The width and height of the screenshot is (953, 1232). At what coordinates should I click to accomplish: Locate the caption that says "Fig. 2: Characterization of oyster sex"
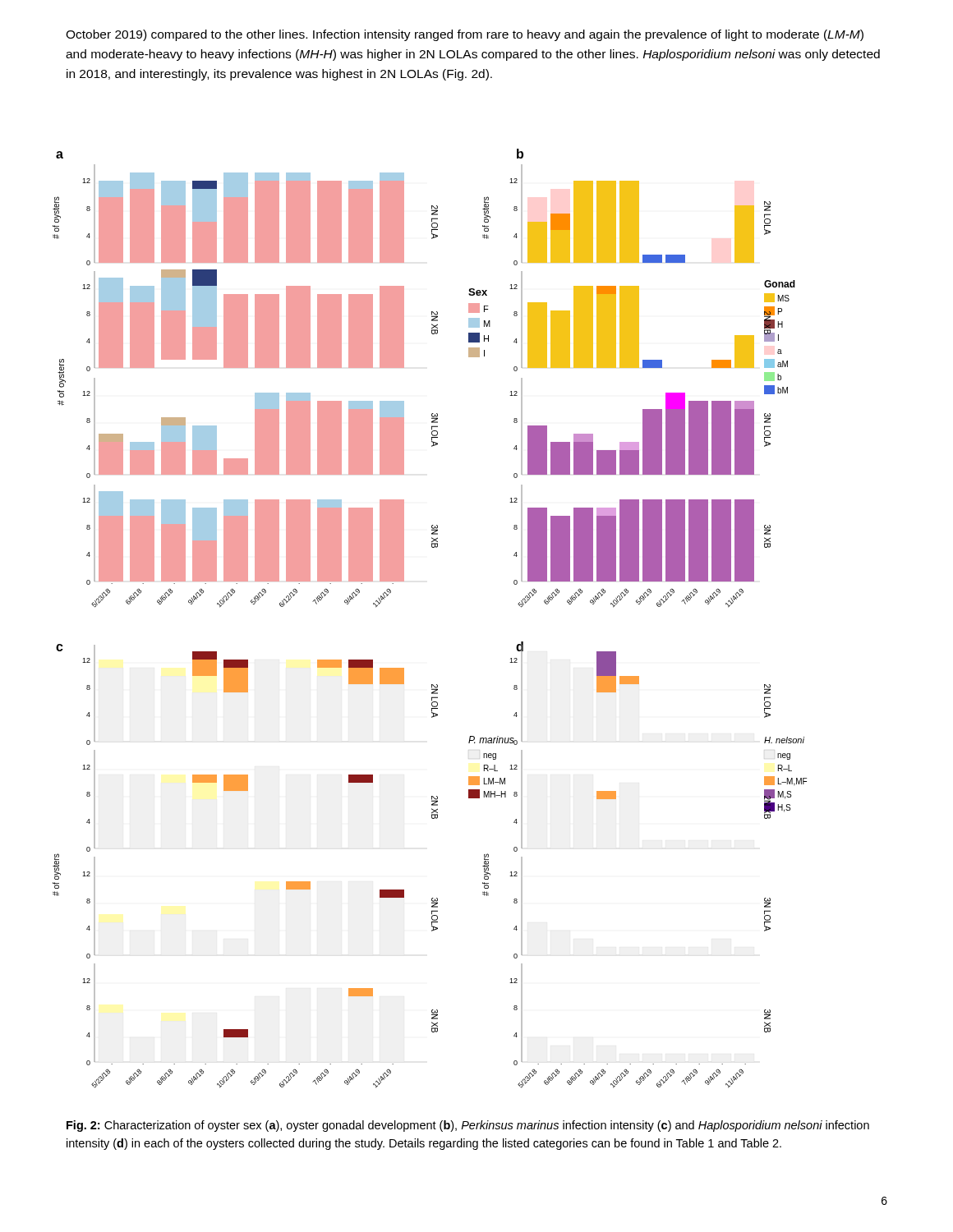point(468,1134)
